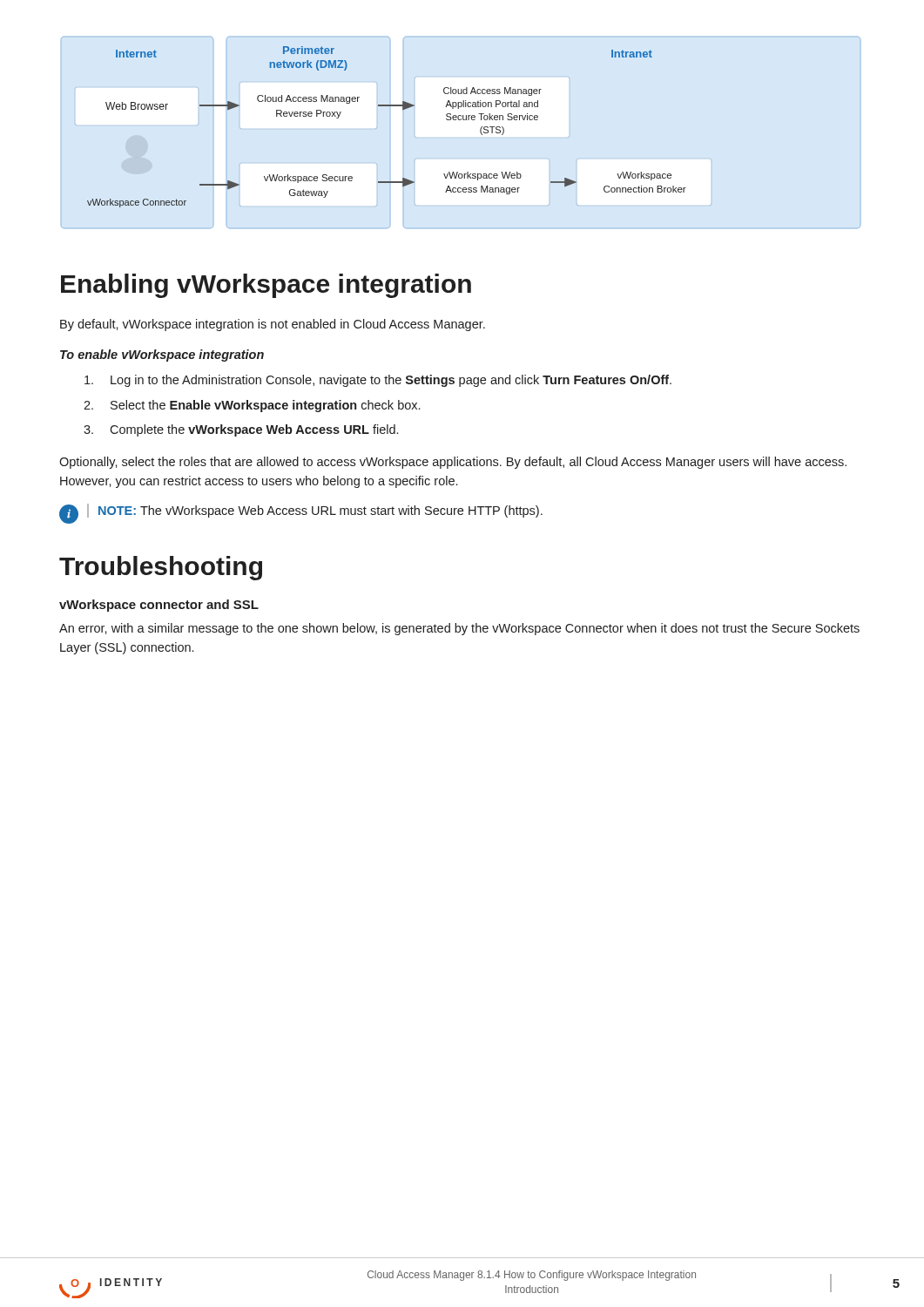This screenshot has width=924, height=1307.
Task: Find "3. Complete the vWorkspace Web Access URL field." on this page
Action: [x=241, y=430]
